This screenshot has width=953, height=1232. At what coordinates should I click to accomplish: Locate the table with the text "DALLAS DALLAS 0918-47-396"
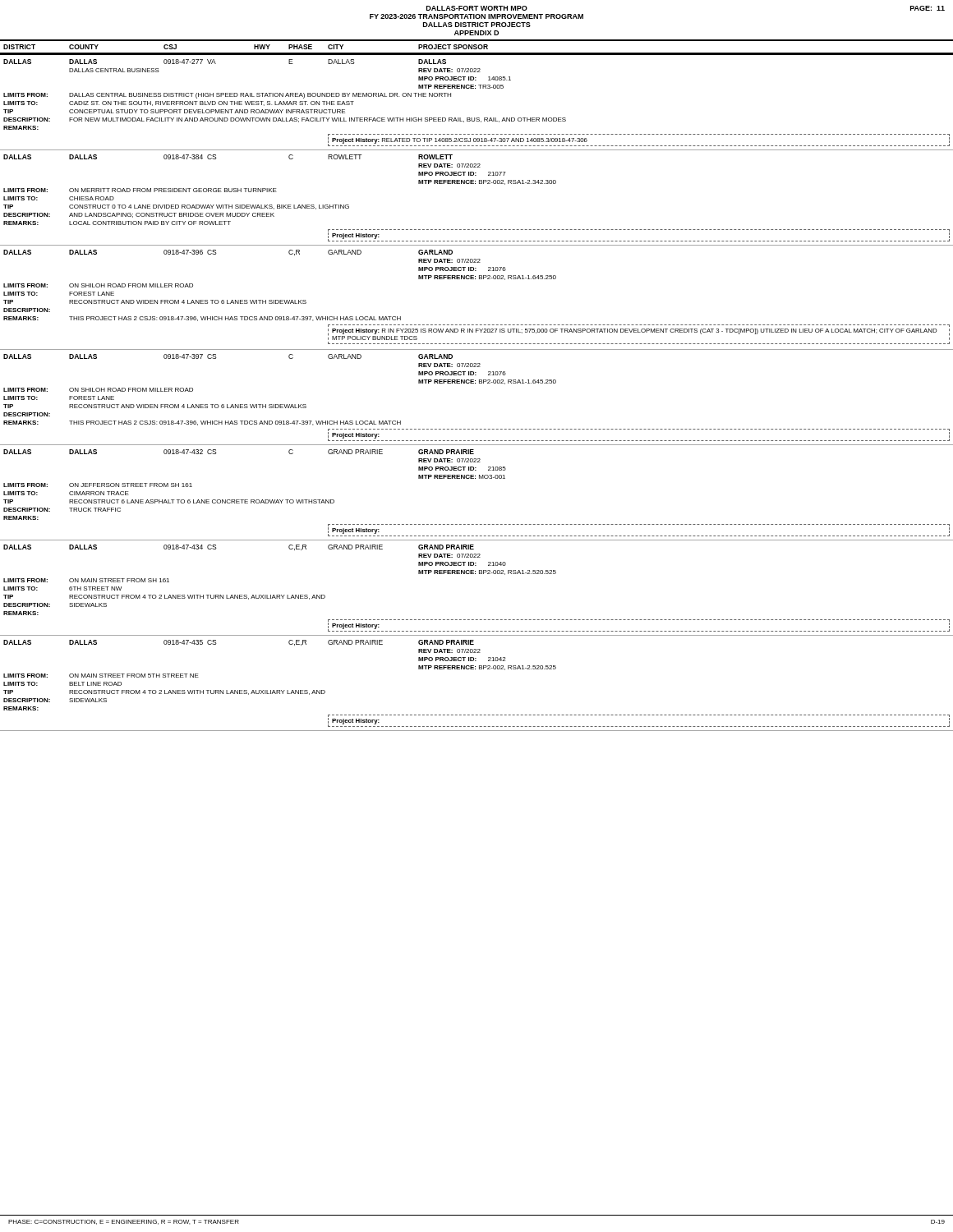pos(476,298)
